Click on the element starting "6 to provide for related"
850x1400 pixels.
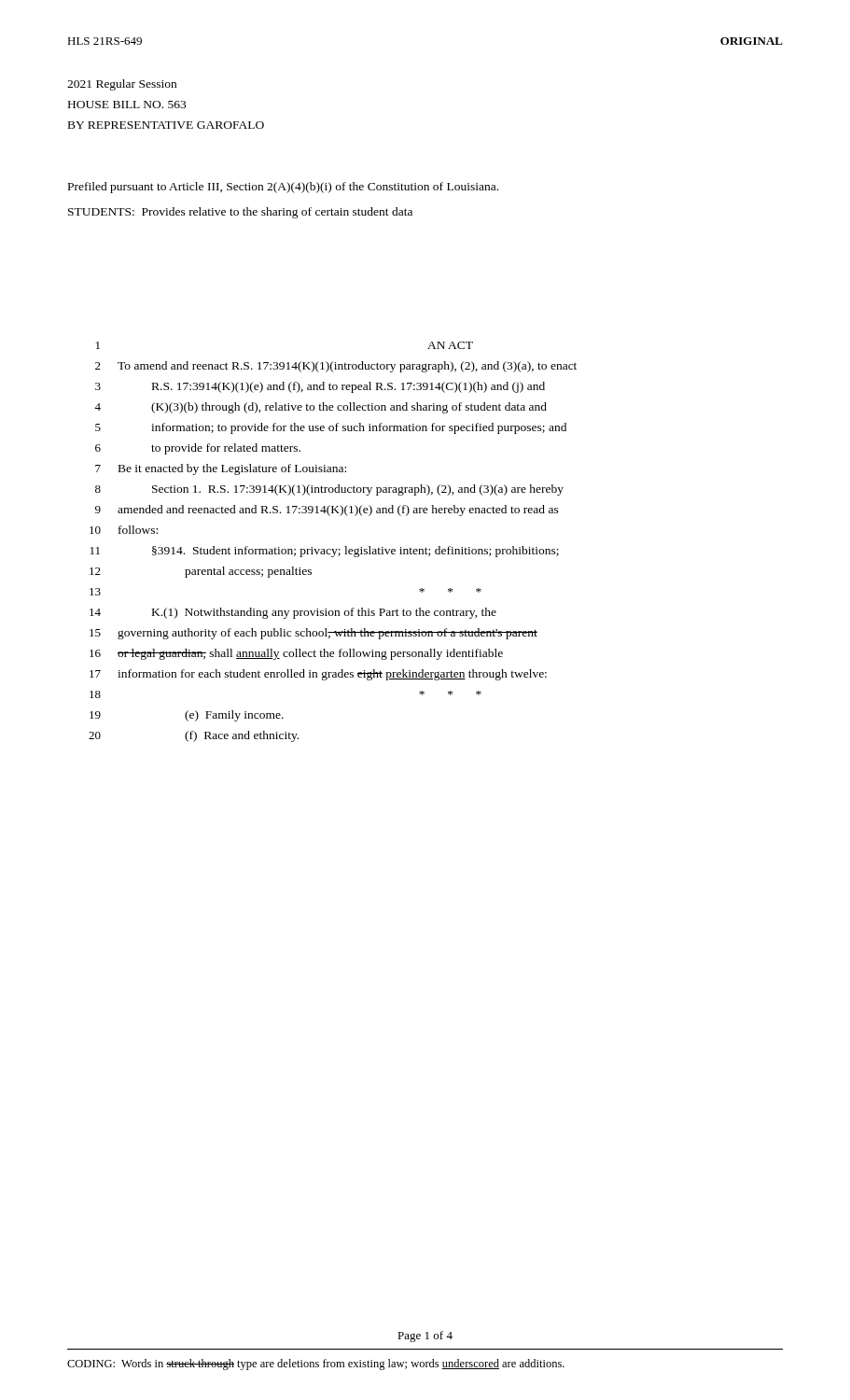pyautogui.click(x=198, y=449)
